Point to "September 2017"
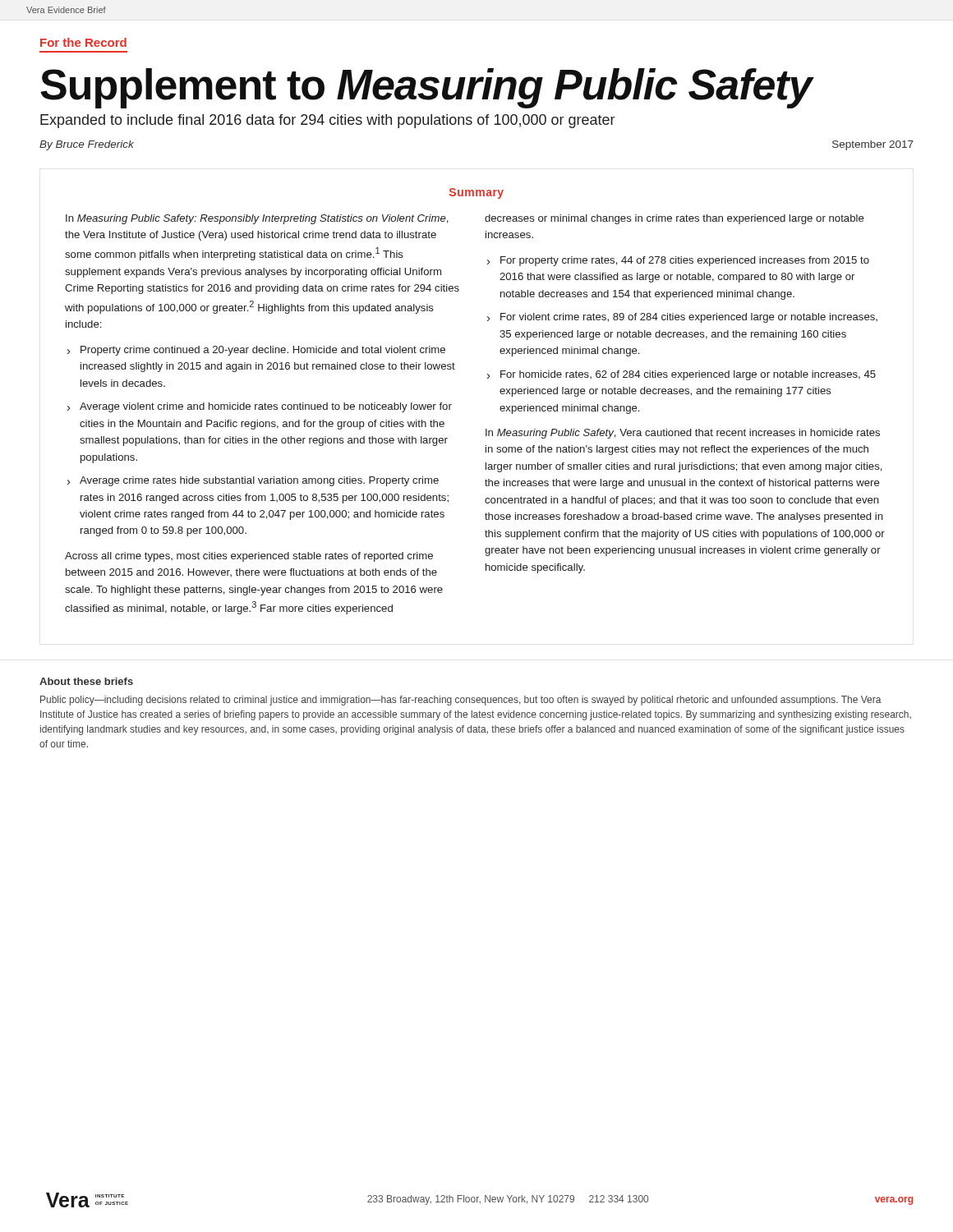This screenshot has height=1232, width=953. tap(873, 144)
